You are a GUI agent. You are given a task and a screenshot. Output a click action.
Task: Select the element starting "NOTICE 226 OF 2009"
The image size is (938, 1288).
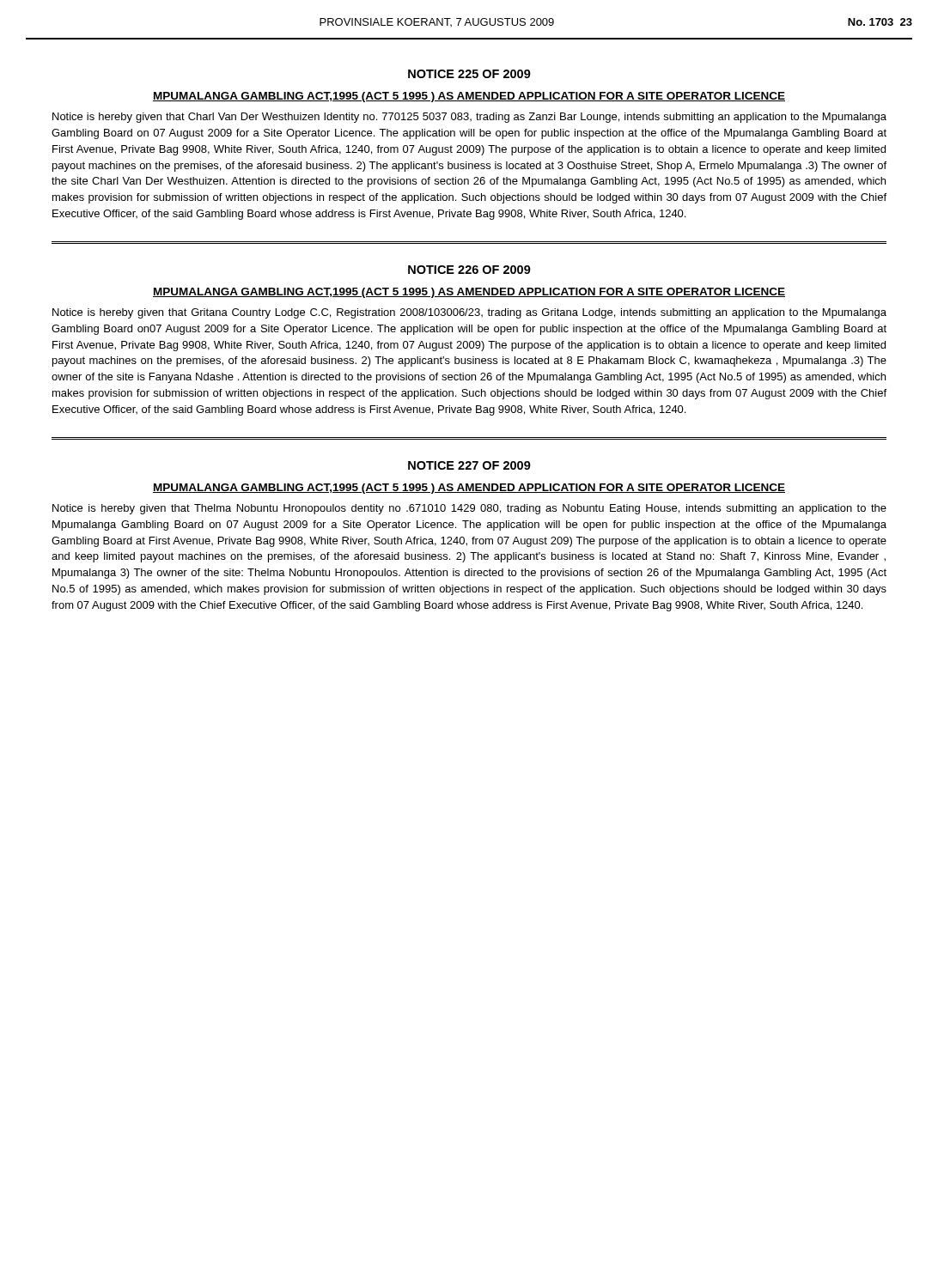[x=469, y=270]
